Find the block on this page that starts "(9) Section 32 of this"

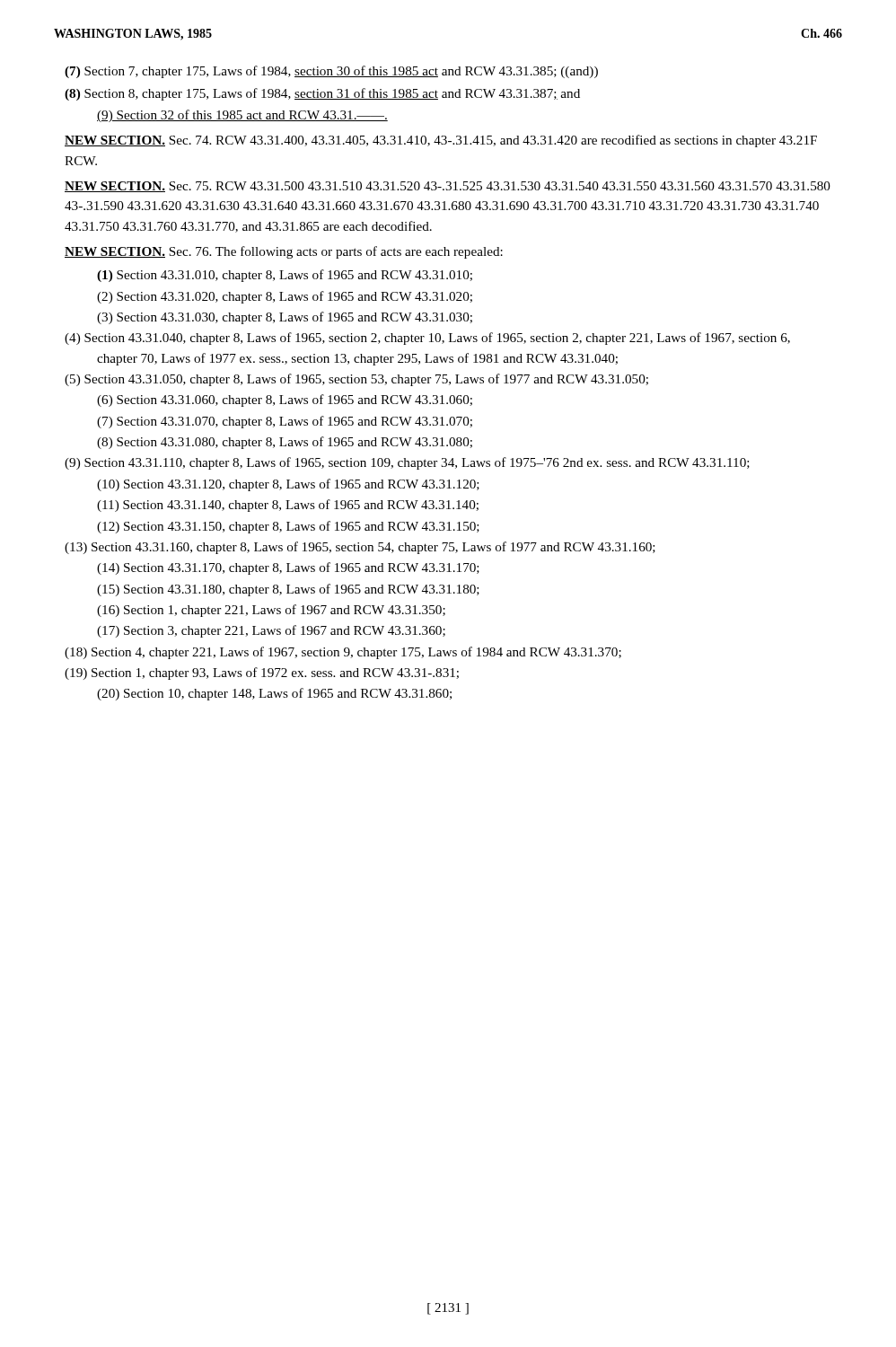[x=242, y=116]
